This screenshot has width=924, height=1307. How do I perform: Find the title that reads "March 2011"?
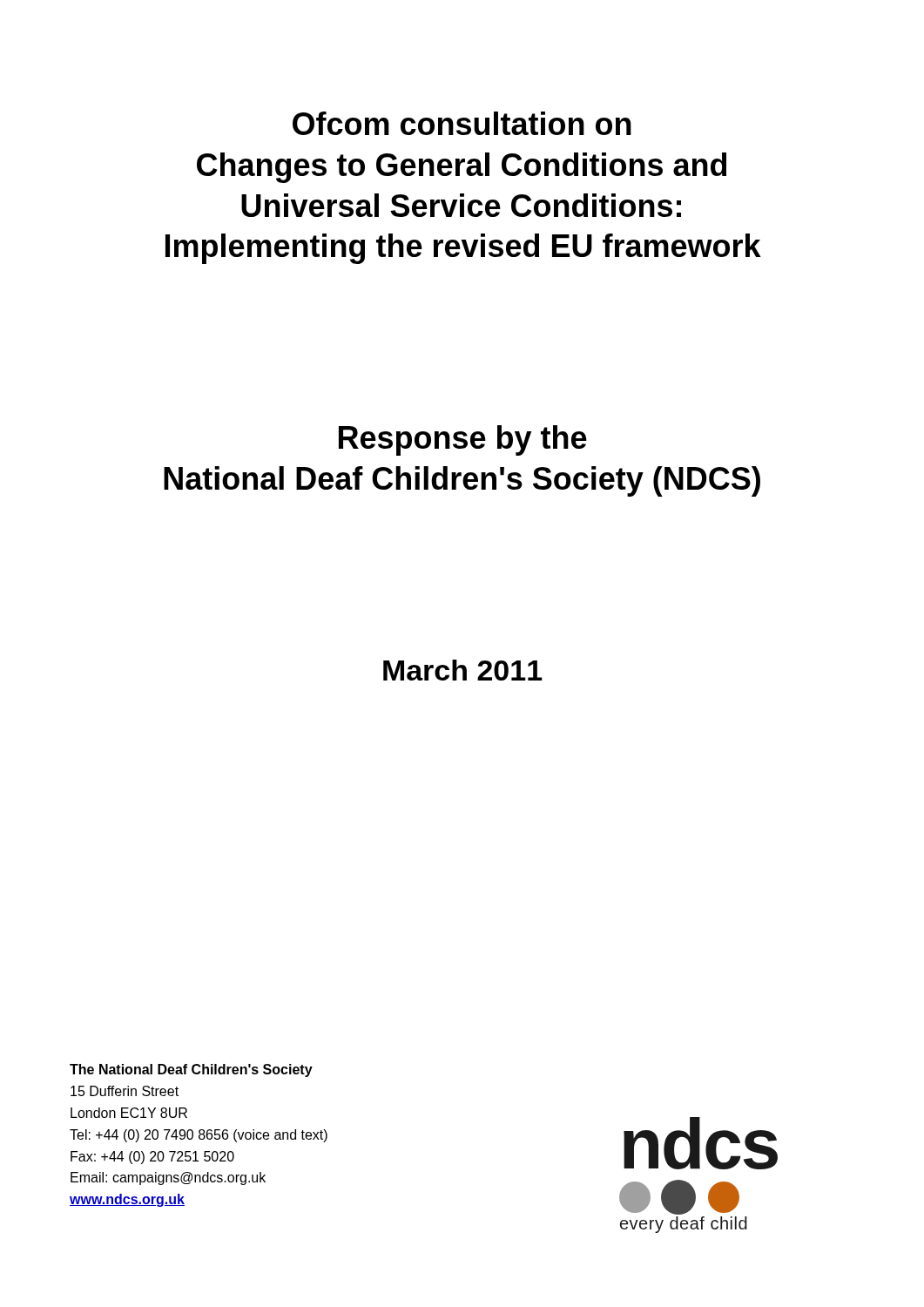(x=462, y=670)
